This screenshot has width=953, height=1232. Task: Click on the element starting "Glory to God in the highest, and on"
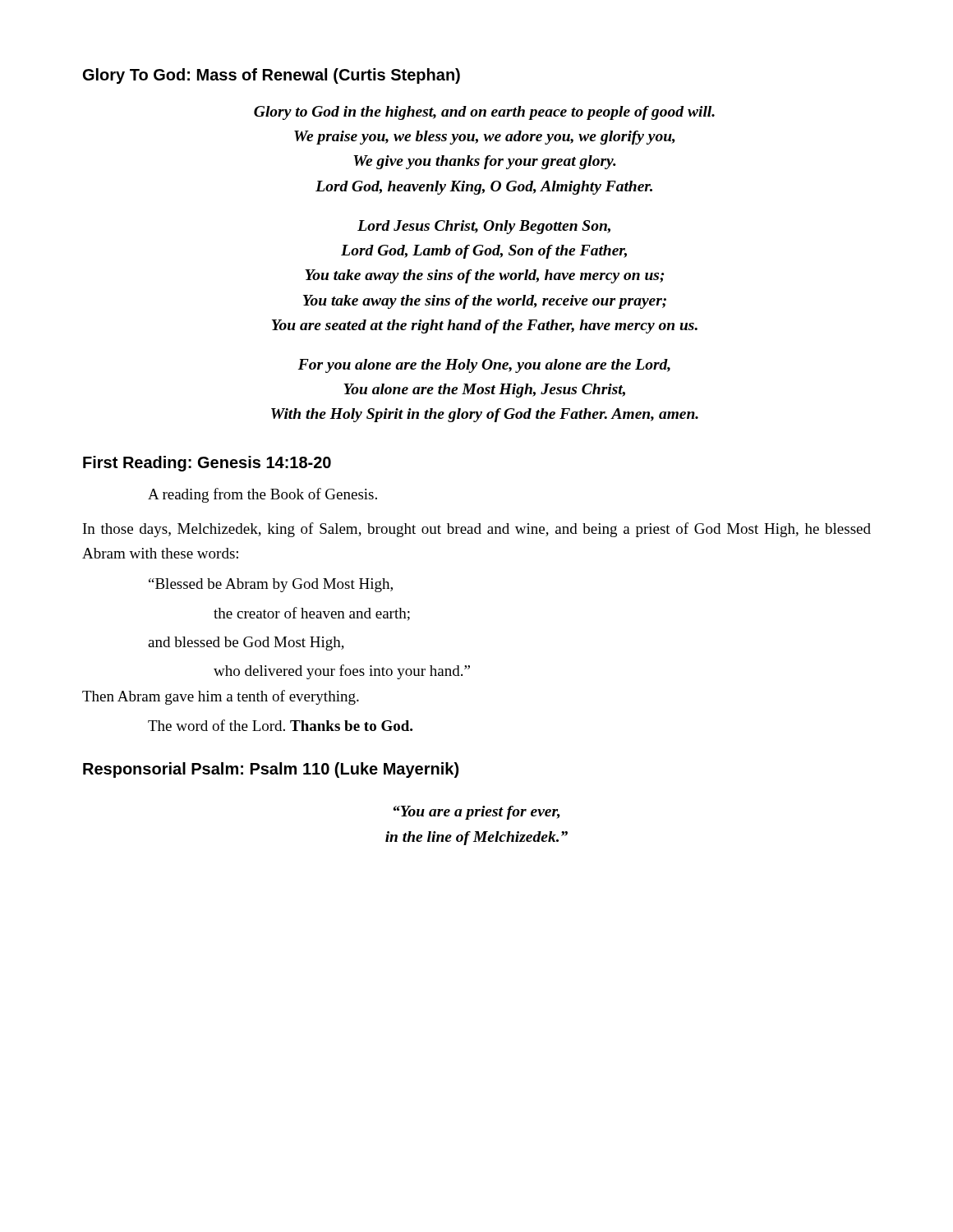click(485, 263)
